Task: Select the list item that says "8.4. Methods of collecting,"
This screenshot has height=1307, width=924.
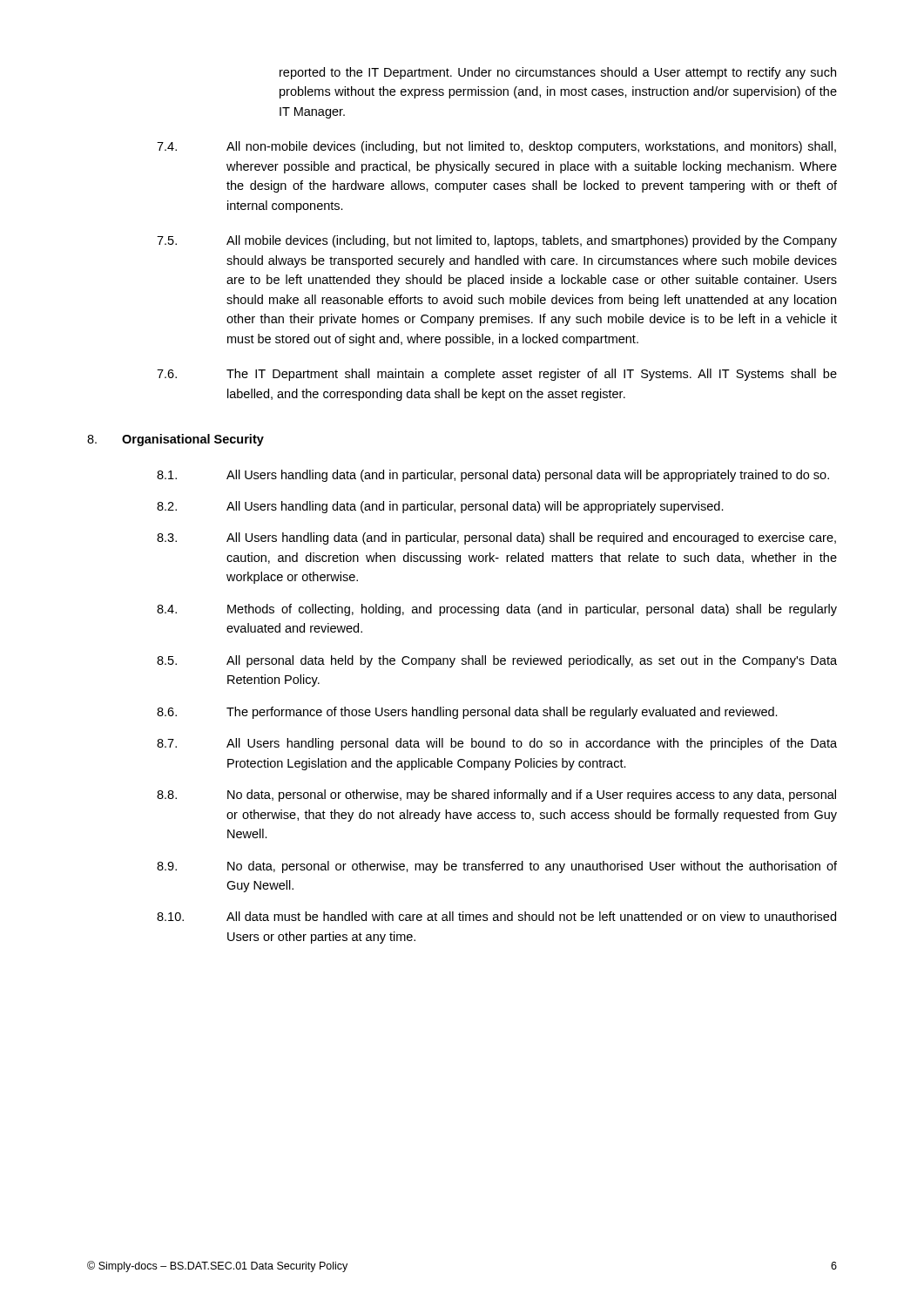Action: pos(462,619)
